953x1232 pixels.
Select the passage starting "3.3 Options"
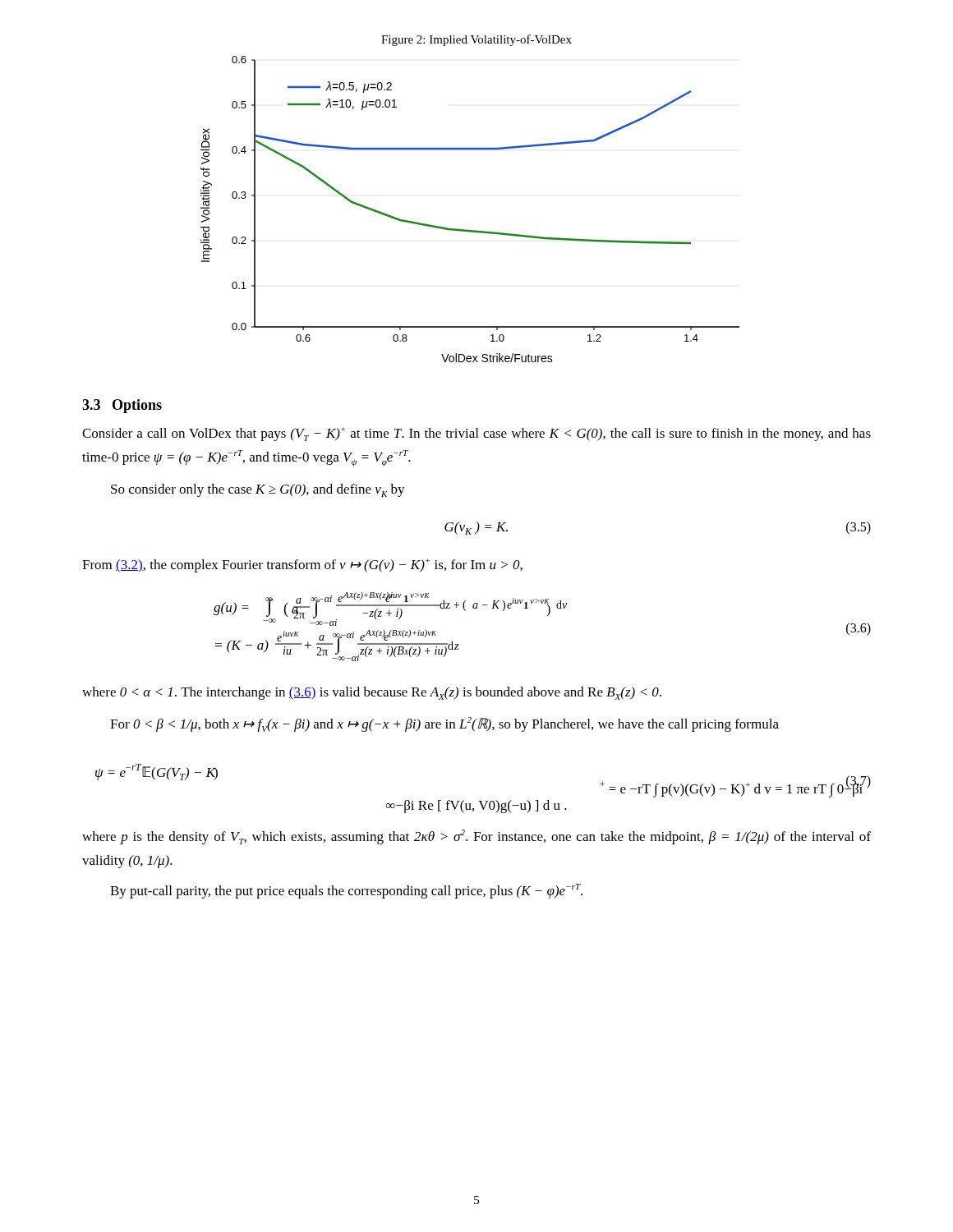tap(122, 405)
